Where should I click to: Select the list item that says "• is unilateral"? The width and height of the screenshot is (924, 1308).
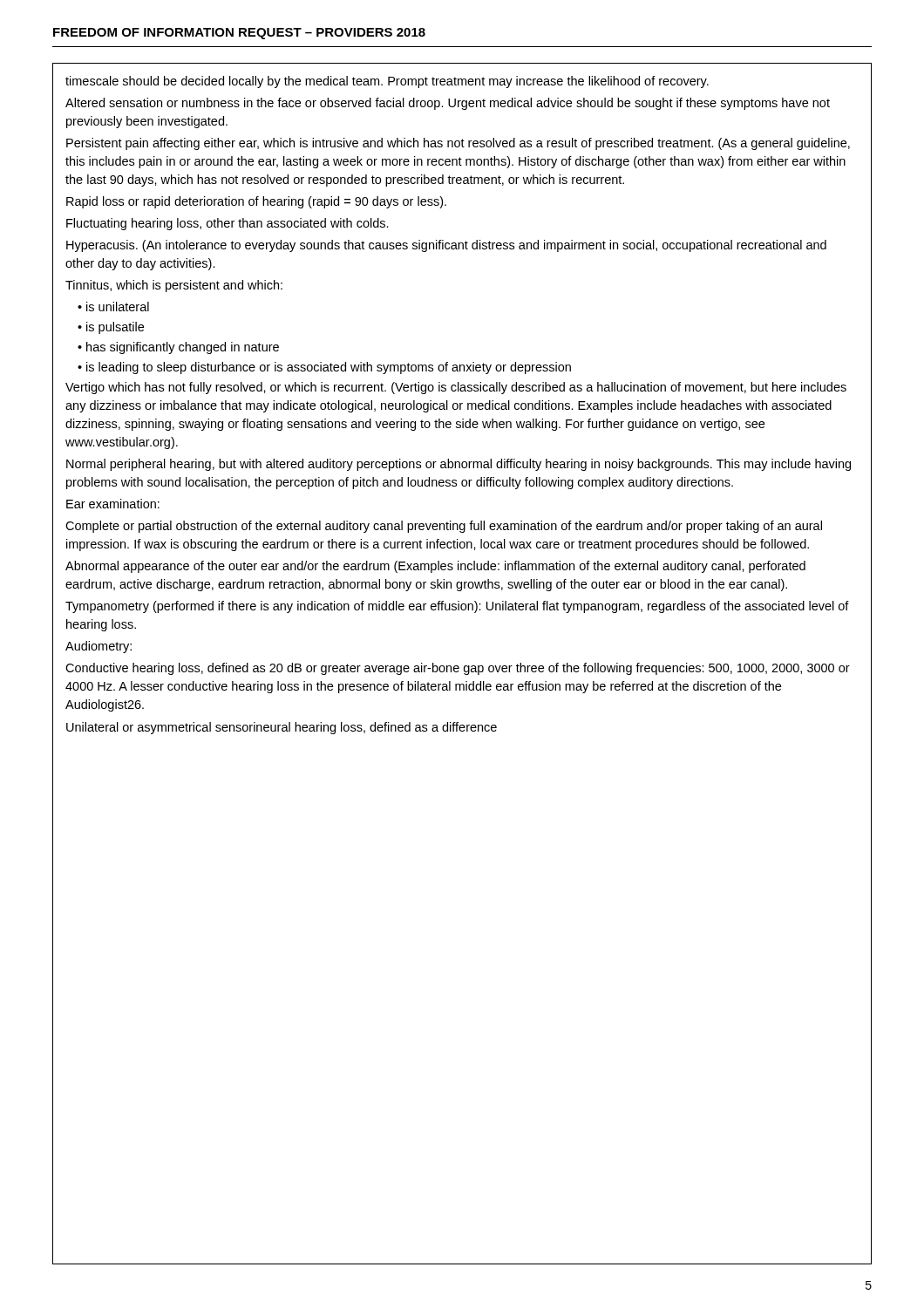click(x=114, y=307)
